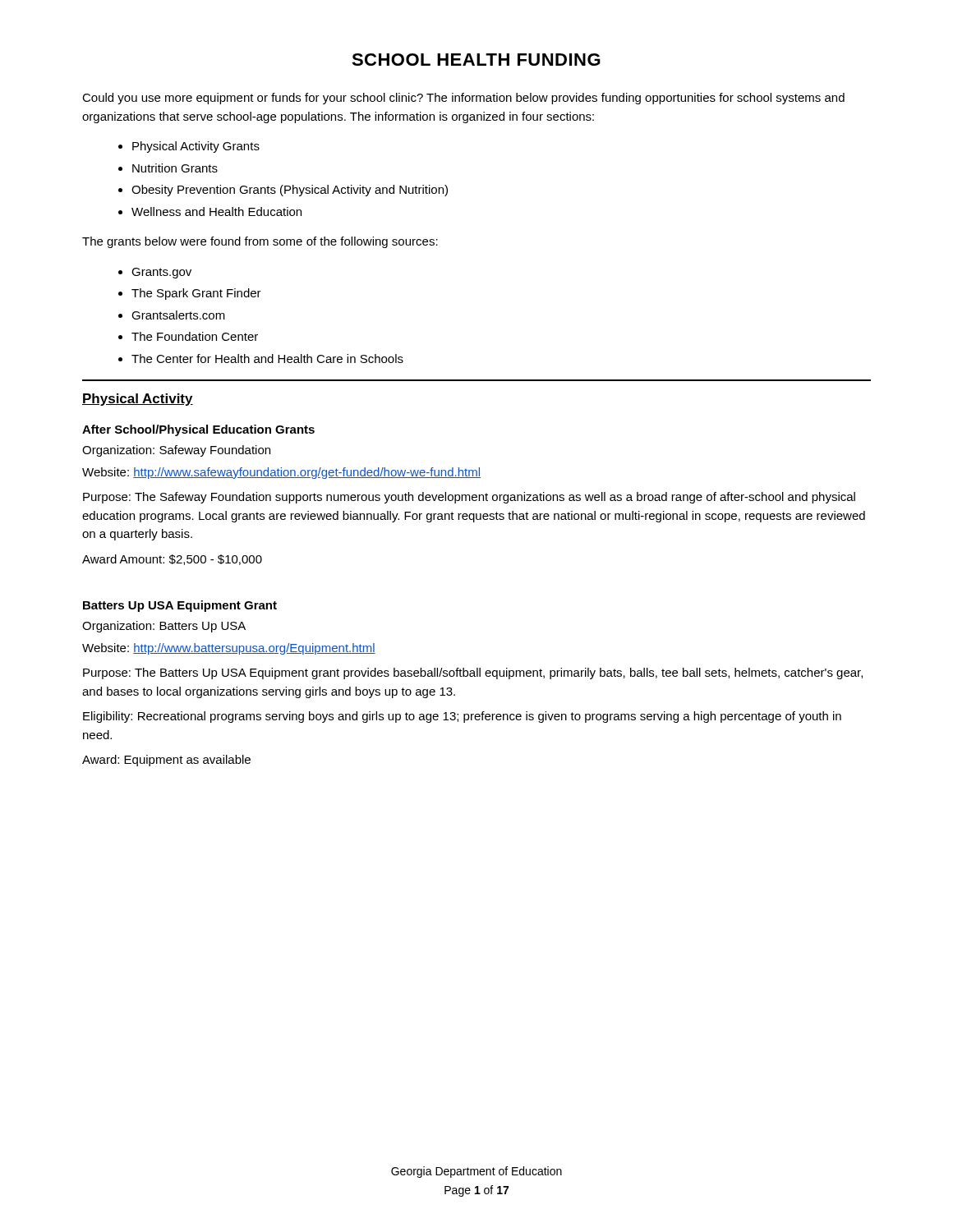Find the text block that says "Award Amount: $2,500 -"
This screenshot has height=1232, width=953.
(172, 559)
